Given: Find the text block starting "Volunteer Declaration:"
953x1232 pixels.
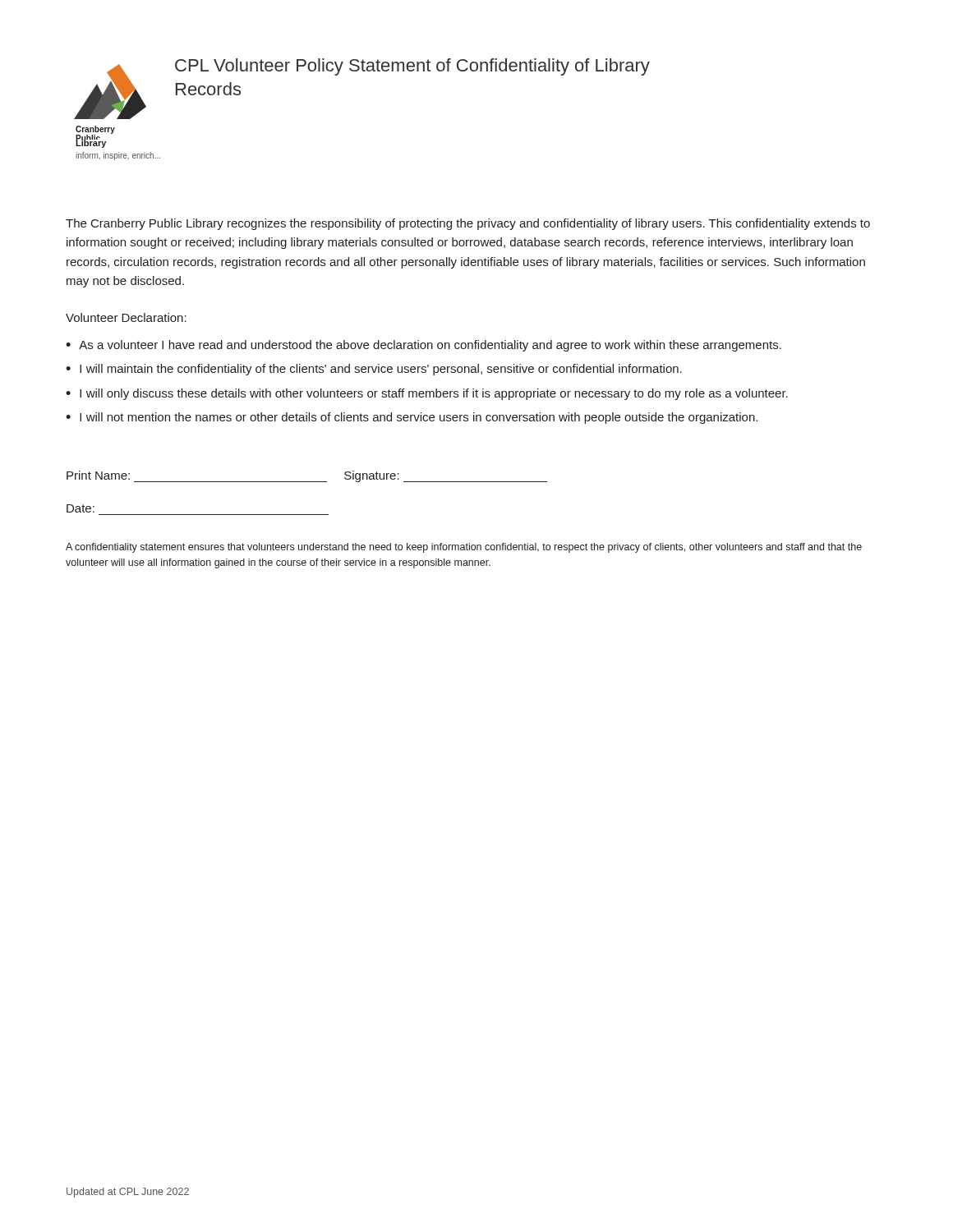Looking at the screenshot, I should 126,317.
